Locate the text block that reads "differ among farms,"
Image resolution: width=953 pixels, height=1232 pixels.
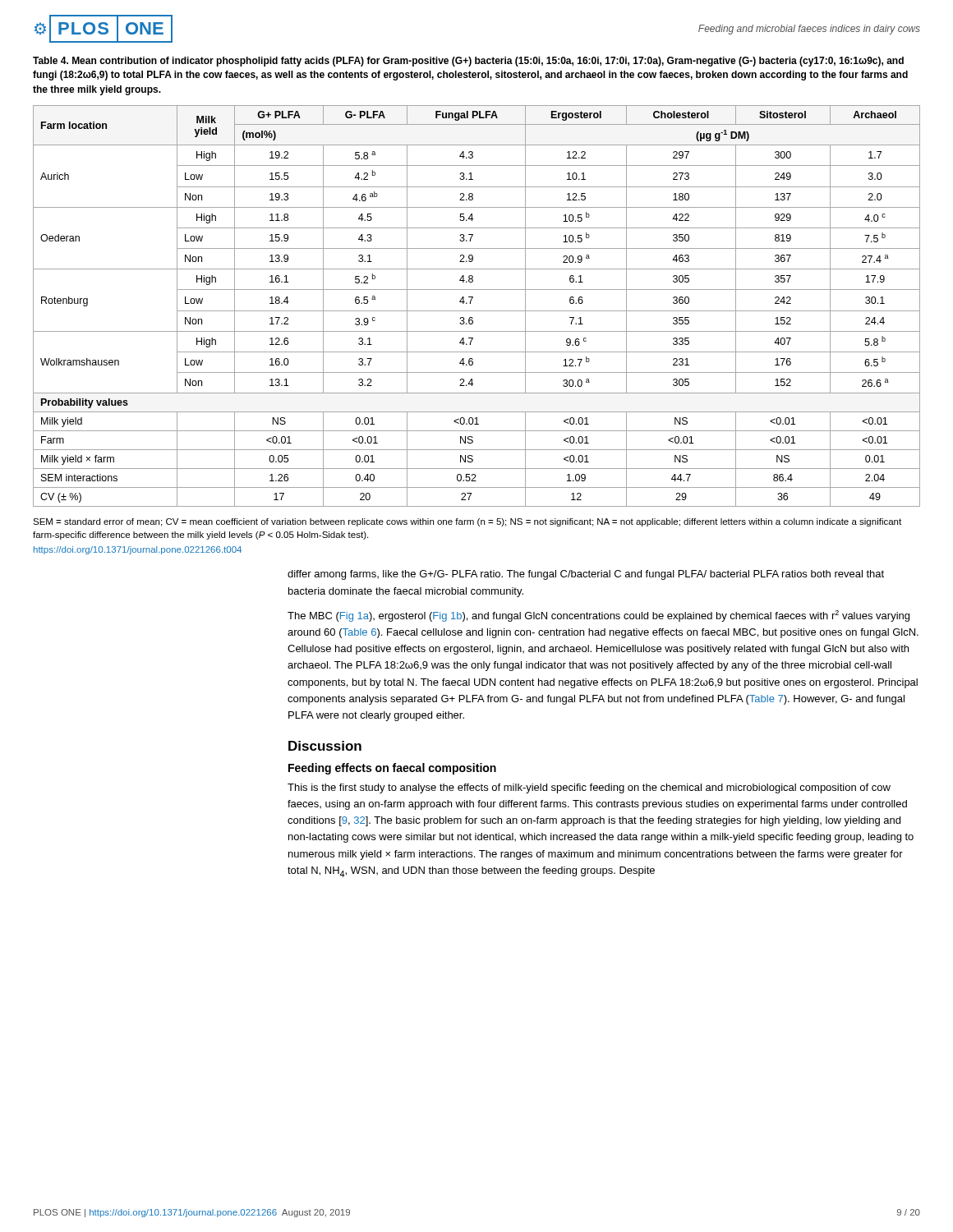pyautogui.click(x=586, y=582)
